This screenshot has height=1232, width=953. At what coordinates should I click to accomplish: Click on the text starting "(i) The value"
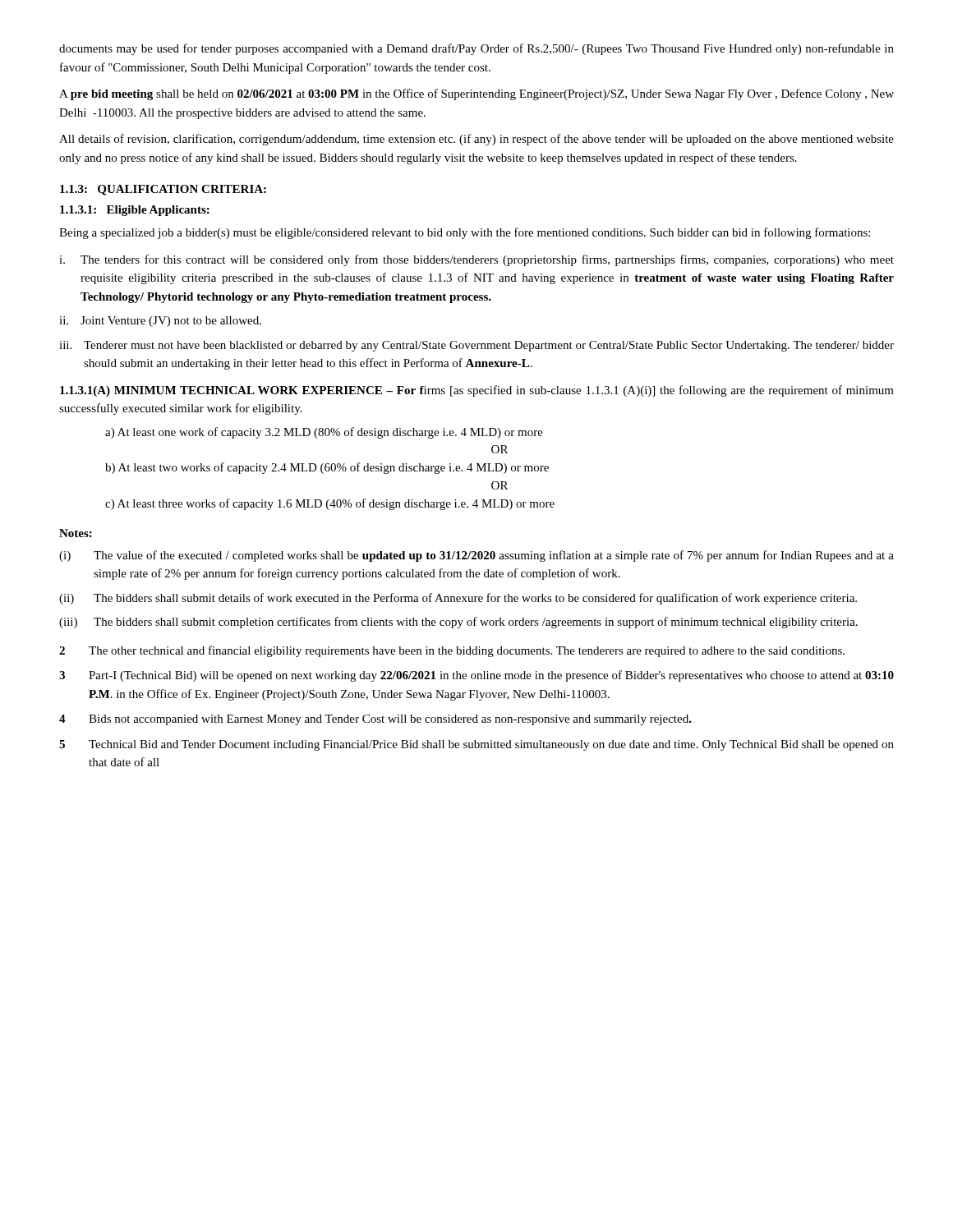476,564
